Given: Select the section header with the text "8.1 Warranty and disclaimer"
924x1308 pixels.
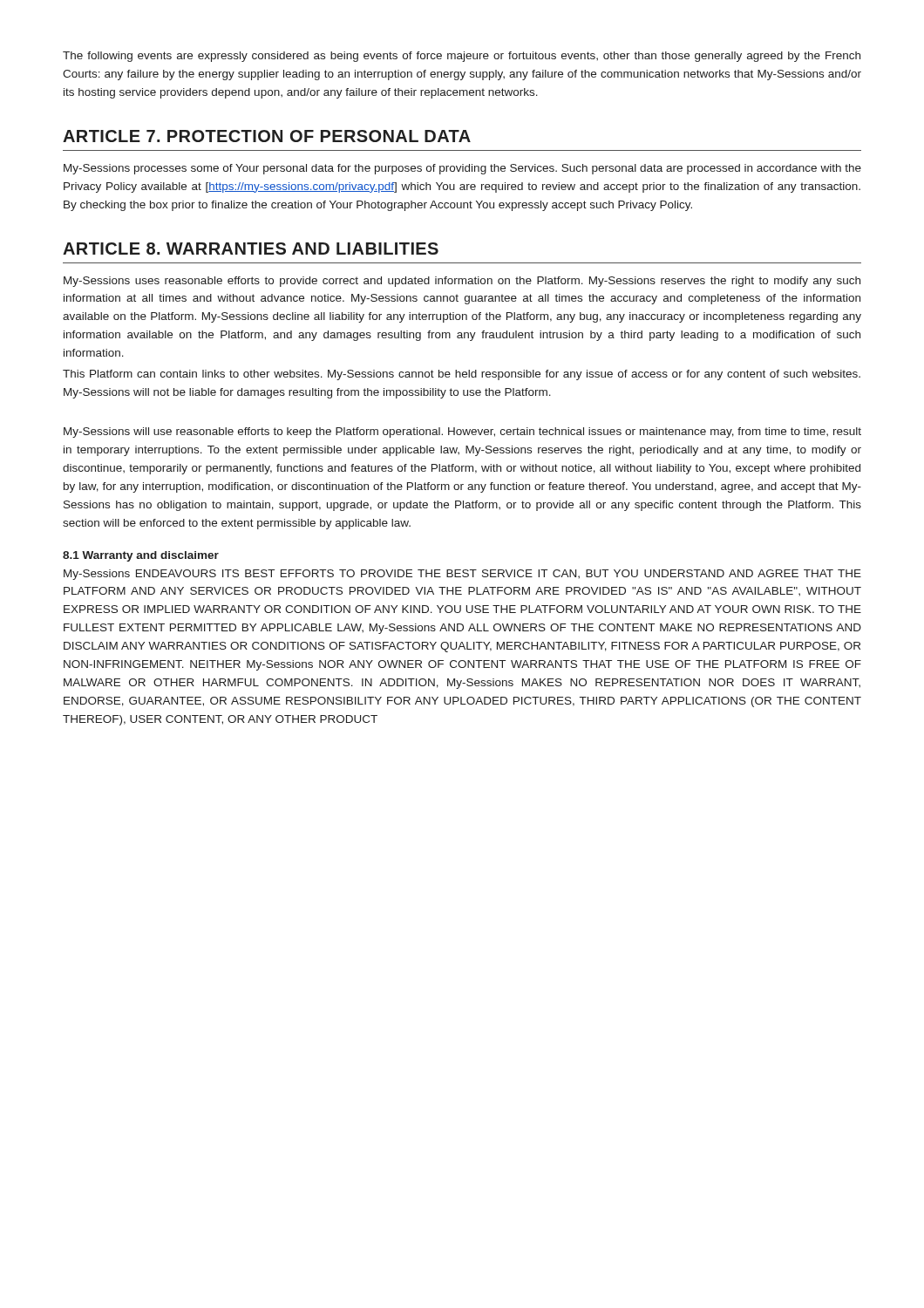Looking at the screenshot, I should (141, 555).
